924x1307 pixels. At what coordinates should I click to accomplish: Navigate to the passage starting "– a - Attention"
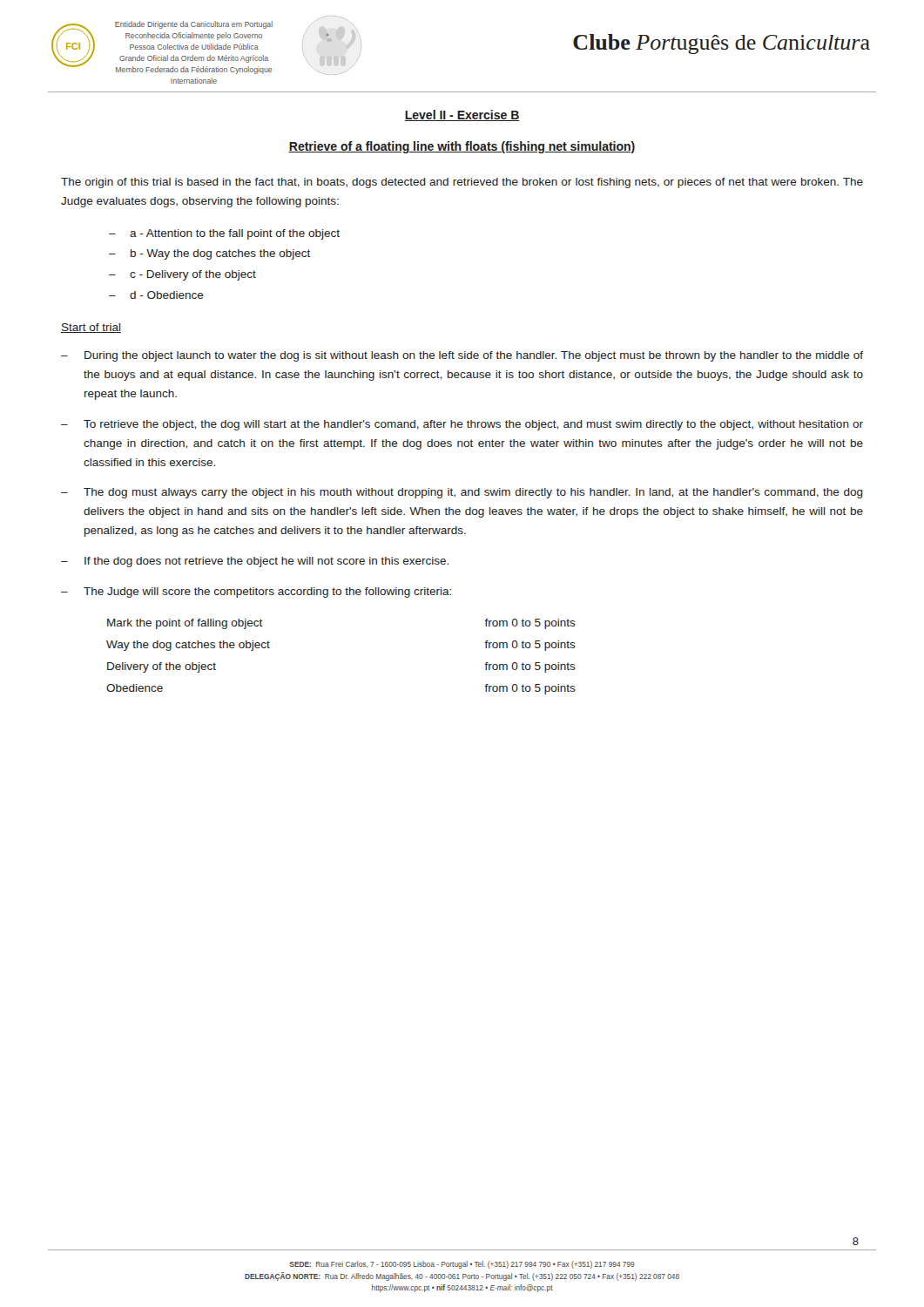click(x=224, y=233)
